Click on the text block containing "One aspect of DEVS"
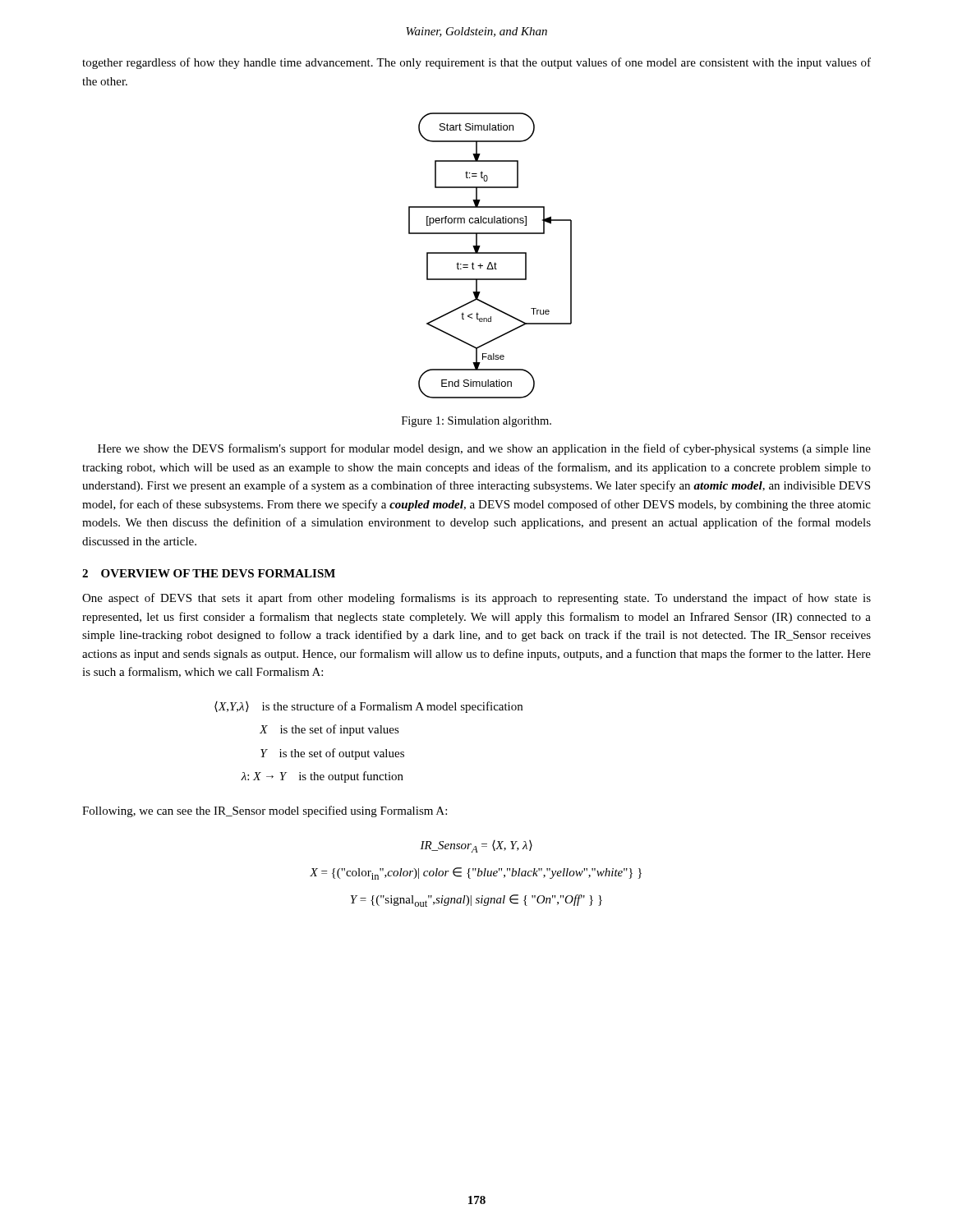The image size is (953, 1232). 476,635
